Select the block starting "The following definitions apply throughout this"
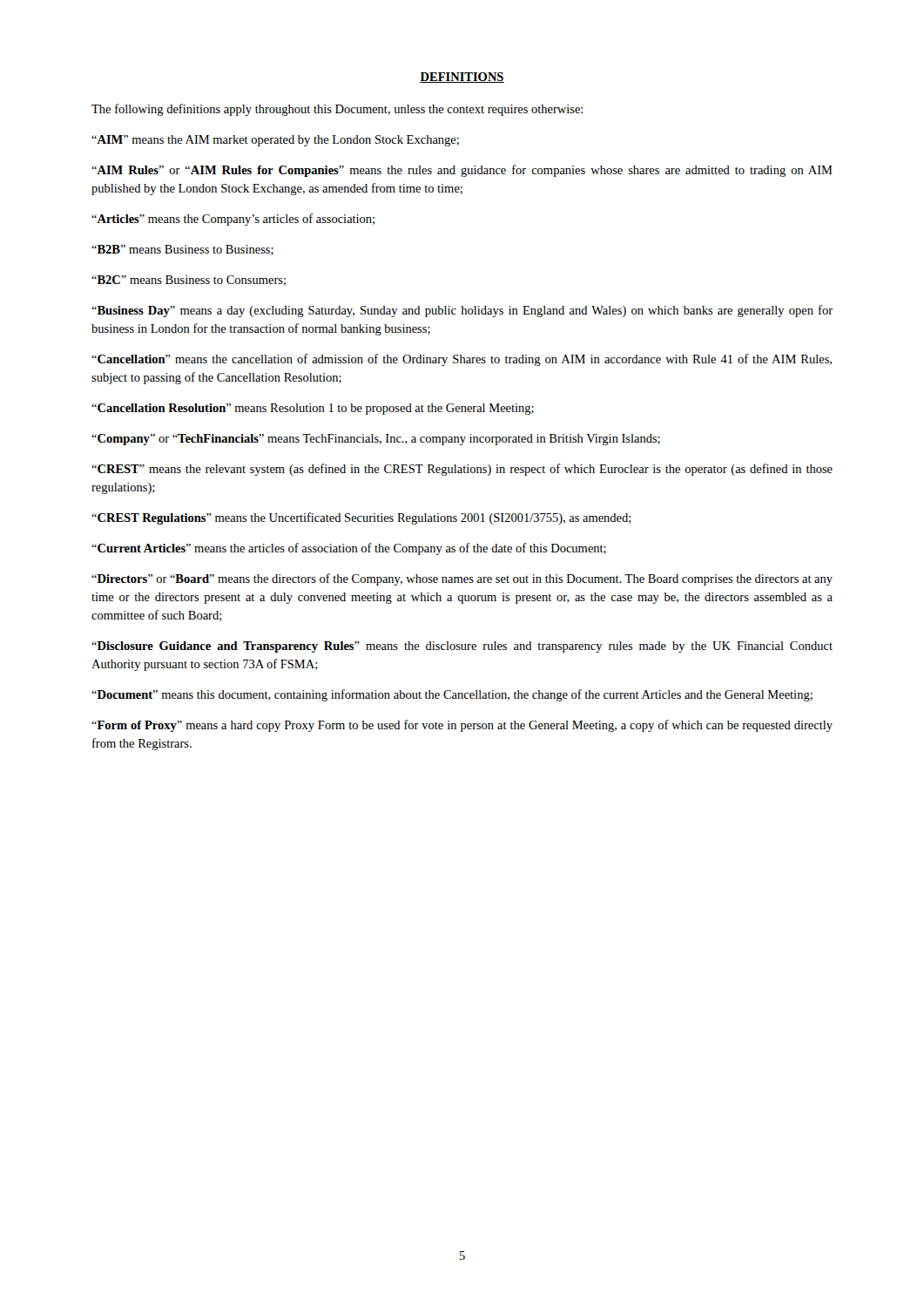 [338, 109]
